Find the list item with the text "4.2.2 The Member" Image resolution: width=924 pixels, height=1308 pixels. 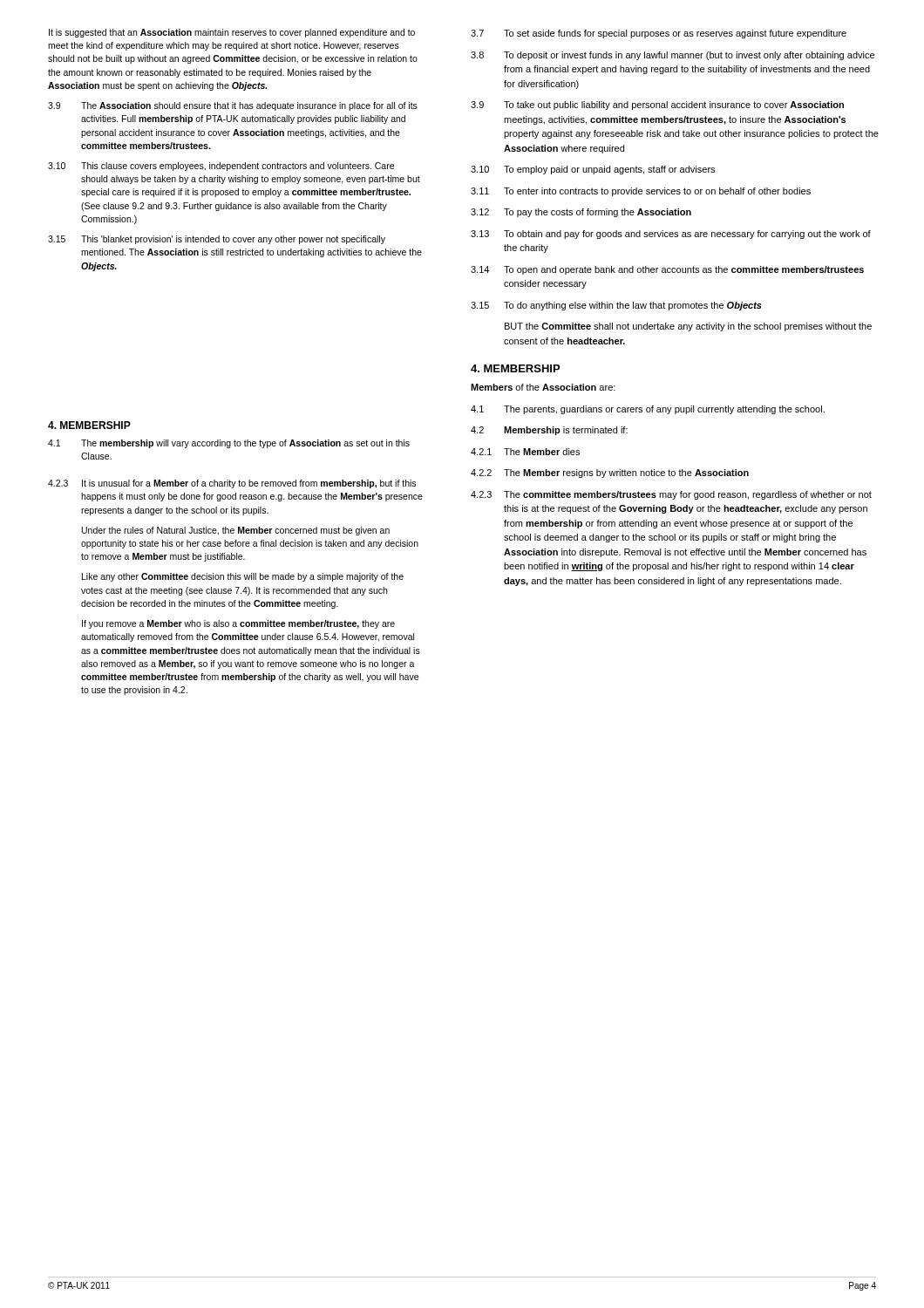click(x=676, y=473)
